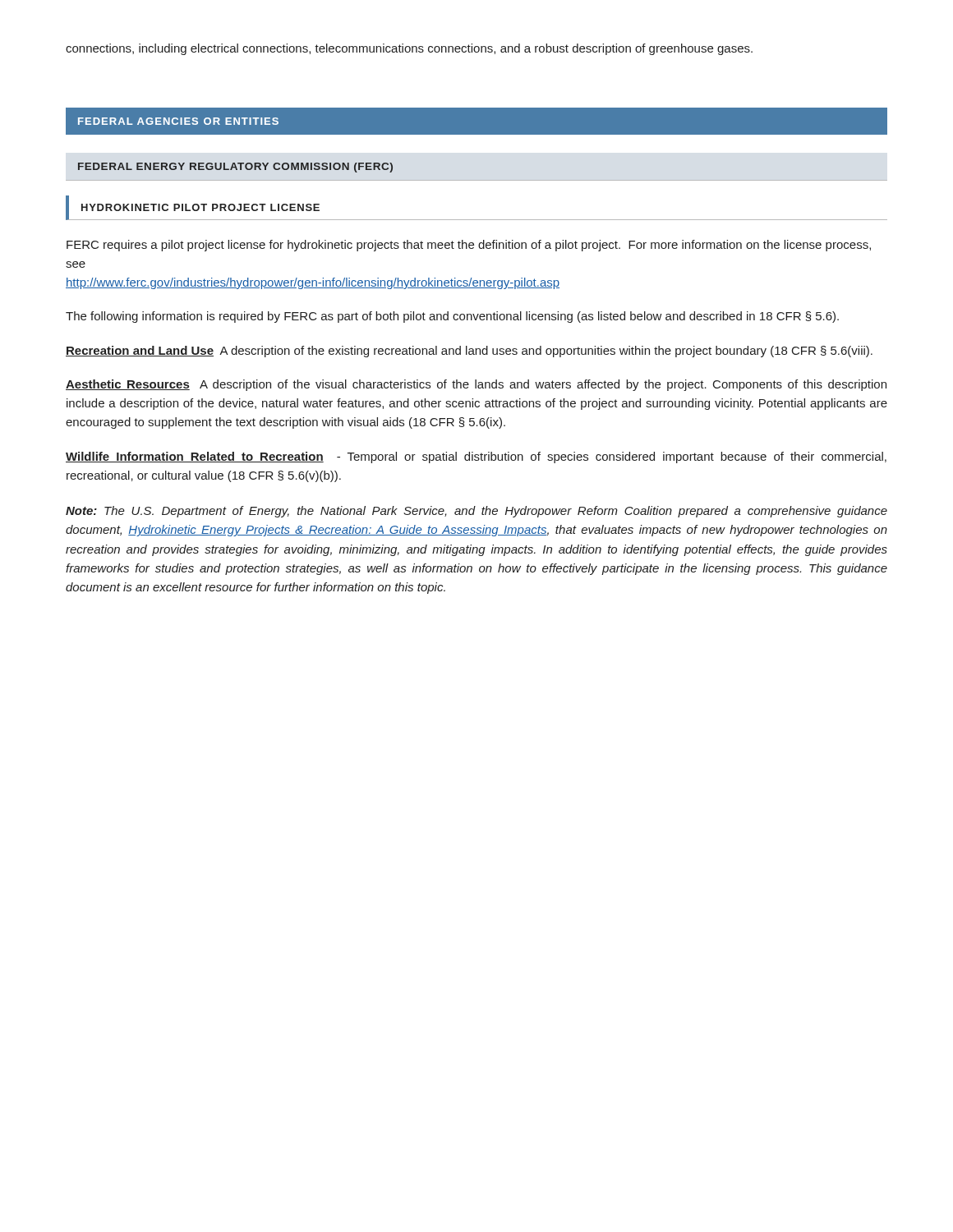
Task: Select the section header that reads "FEDERAL ENERGY REGULATORY COMMISSION (FERC)"
Action: [x=235, y=166]
